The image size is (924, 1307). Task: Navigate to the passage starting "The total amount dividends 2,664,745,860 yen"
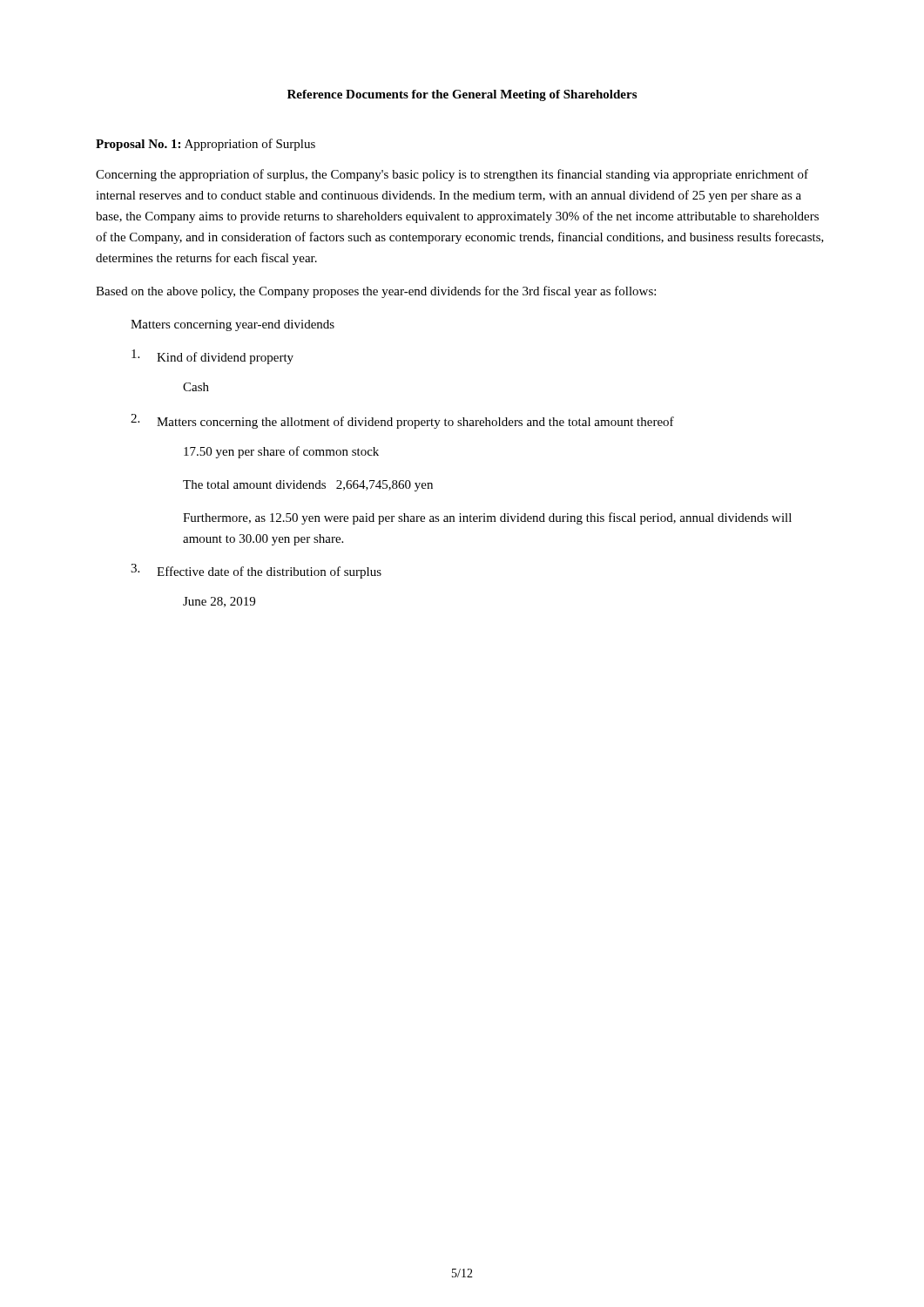click(308, 484)
